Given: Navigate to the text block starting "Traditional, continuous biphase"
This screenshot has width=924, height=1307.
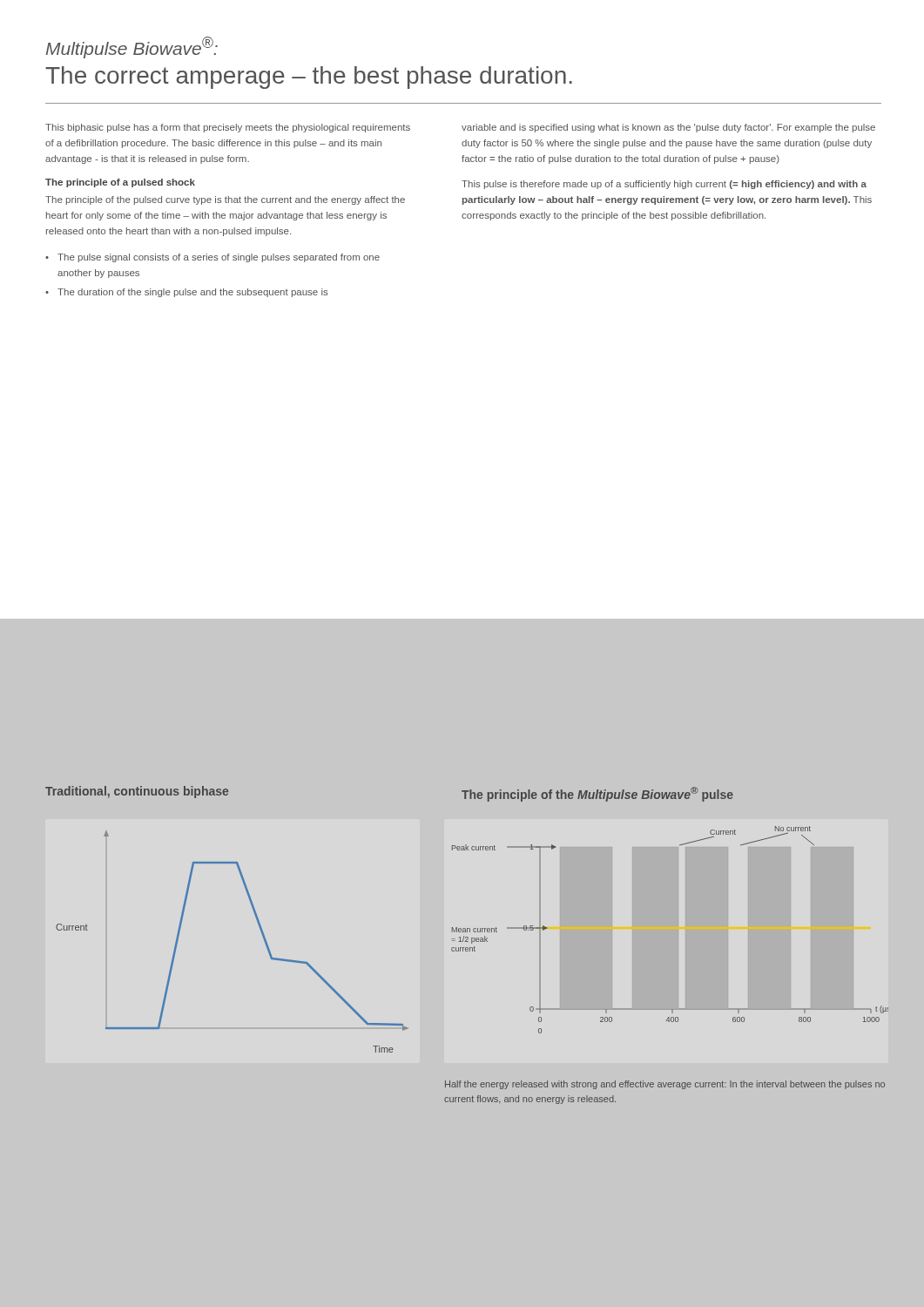Looking at the screenshot, I should click(x=137, y=791).
